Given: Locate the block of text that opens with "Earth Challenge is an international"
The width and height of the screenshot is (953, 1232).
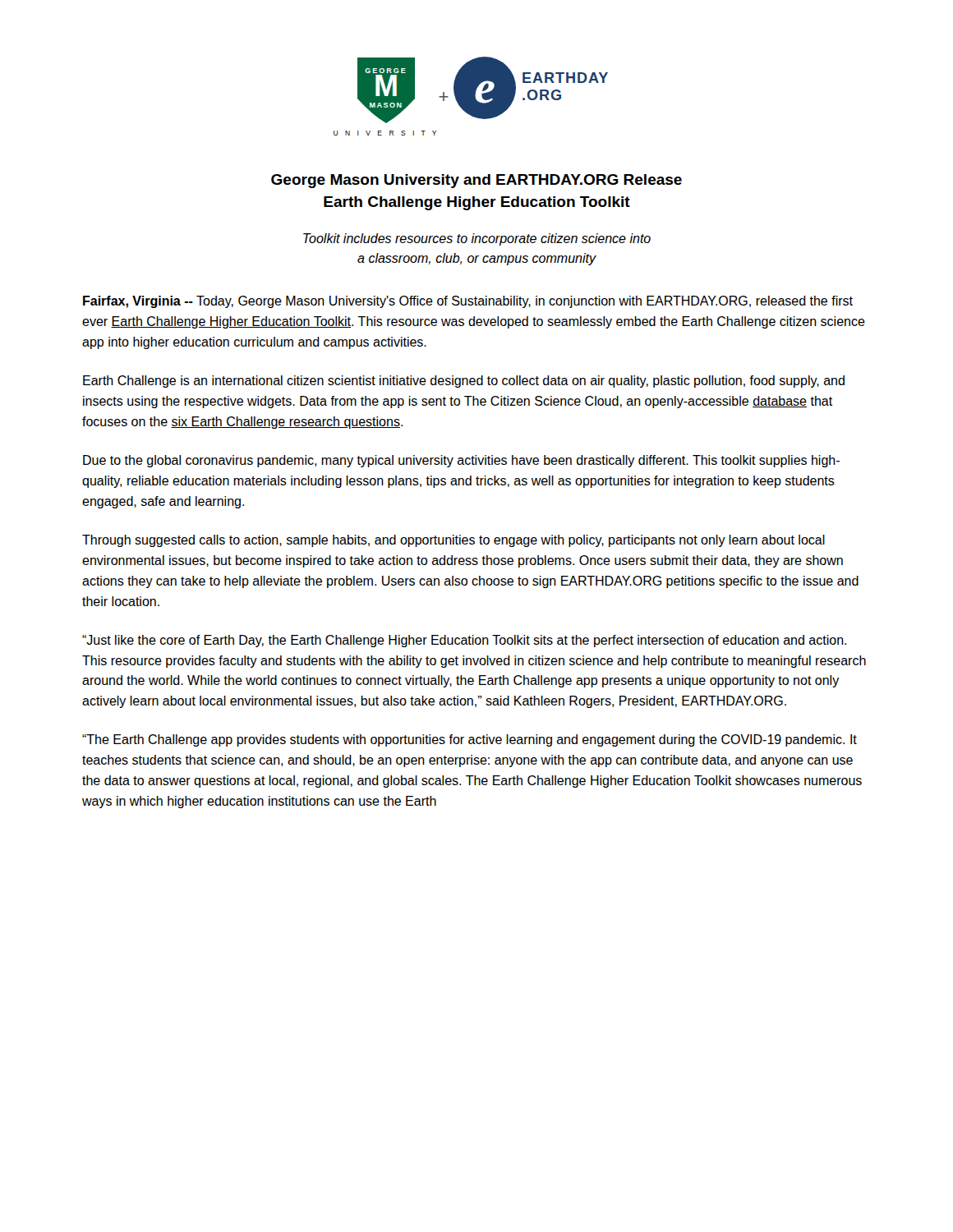Looking at the screenshot, I should [x=464, y=401].
